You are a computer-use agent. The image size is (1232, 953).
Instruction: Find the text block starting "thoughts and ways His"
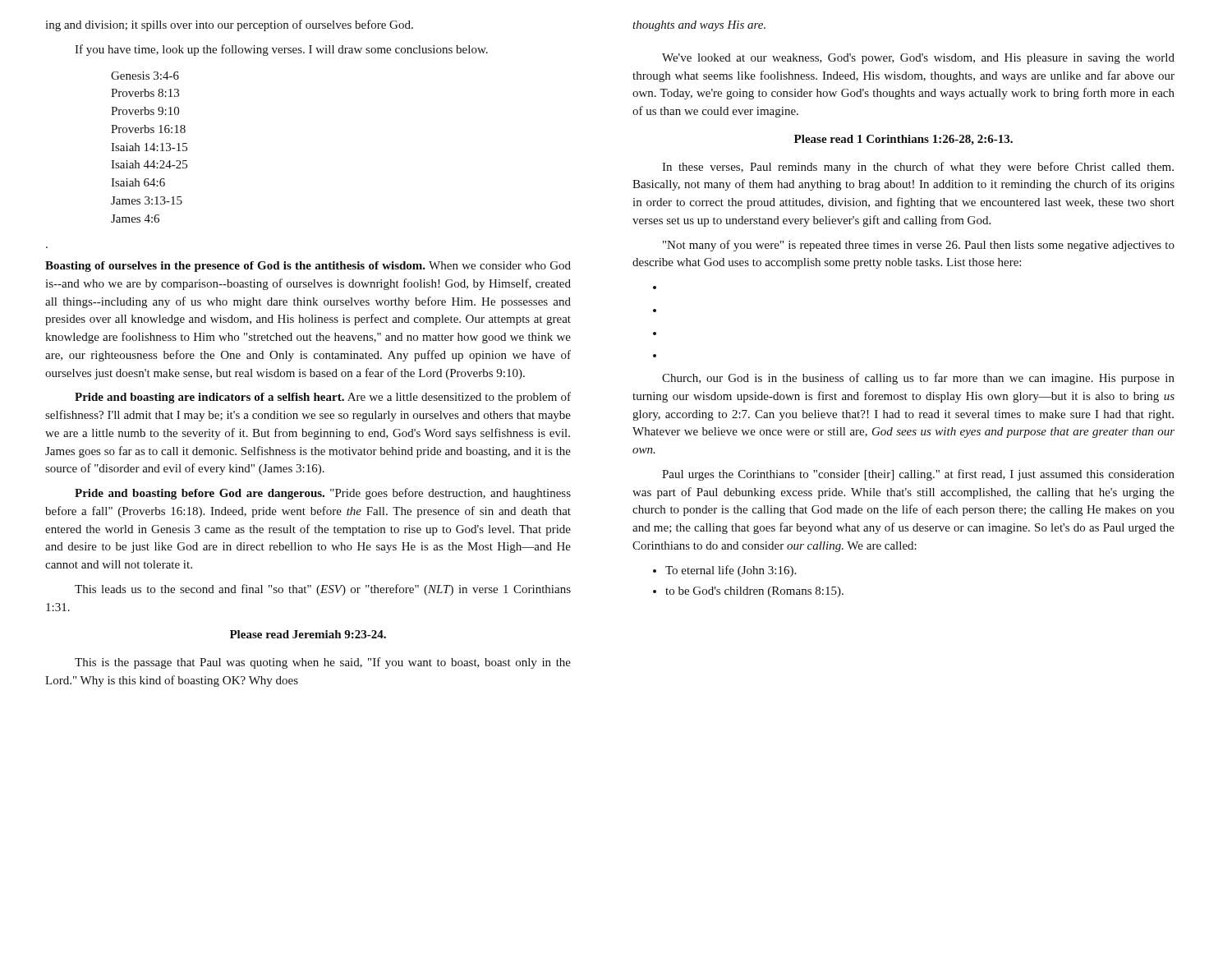coord(699,26)
